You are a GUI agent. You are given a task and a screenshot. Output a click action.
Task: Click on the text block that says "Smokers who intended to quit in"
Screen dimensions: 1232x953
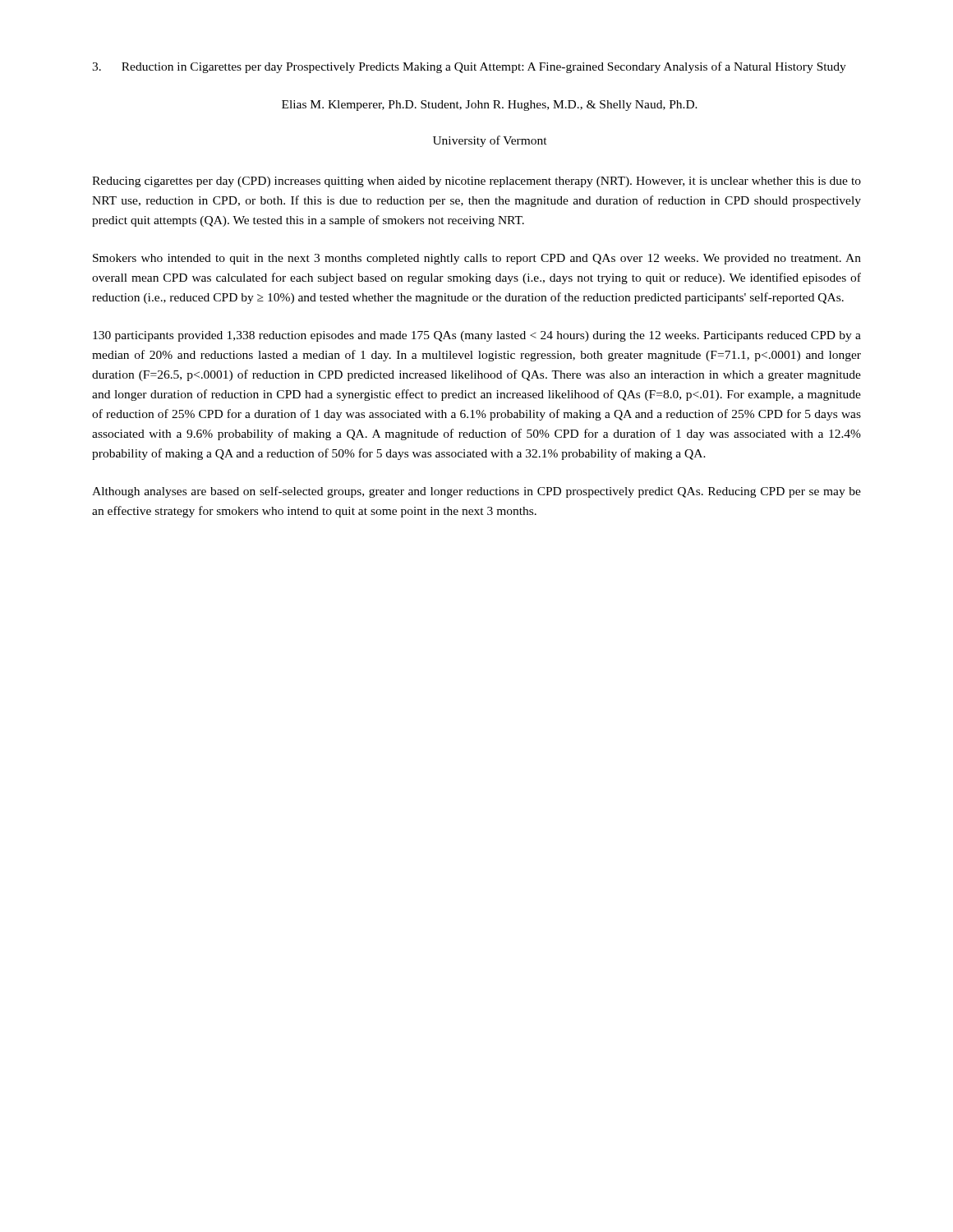tap(476, 277)
